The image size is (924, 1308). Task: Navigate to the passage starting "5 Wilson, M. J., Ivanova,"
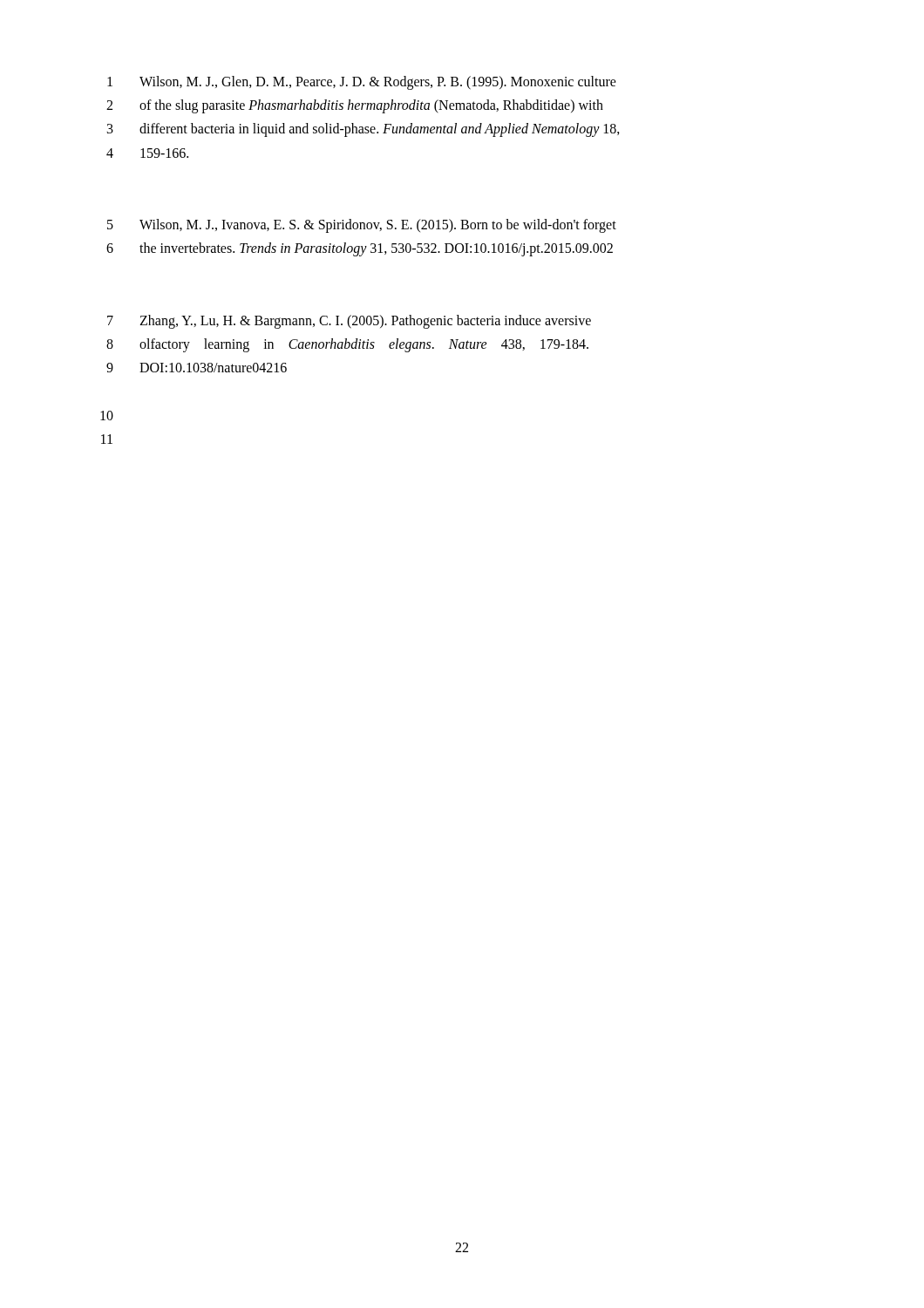click(453, 236)
